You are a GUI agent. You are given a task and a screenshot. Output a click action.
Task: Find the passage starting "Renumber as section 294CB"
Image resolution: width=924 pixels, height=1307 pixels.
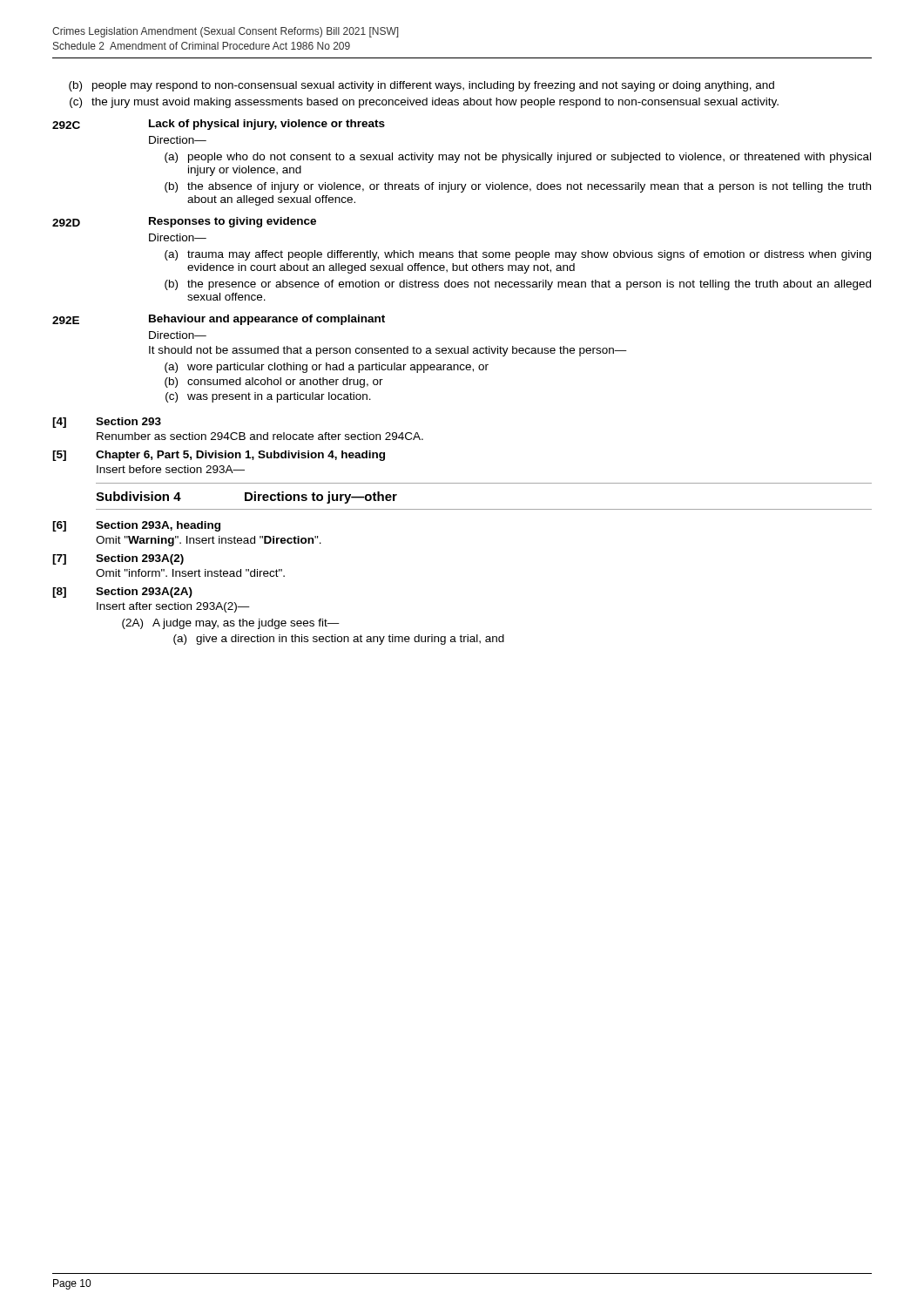260,436
